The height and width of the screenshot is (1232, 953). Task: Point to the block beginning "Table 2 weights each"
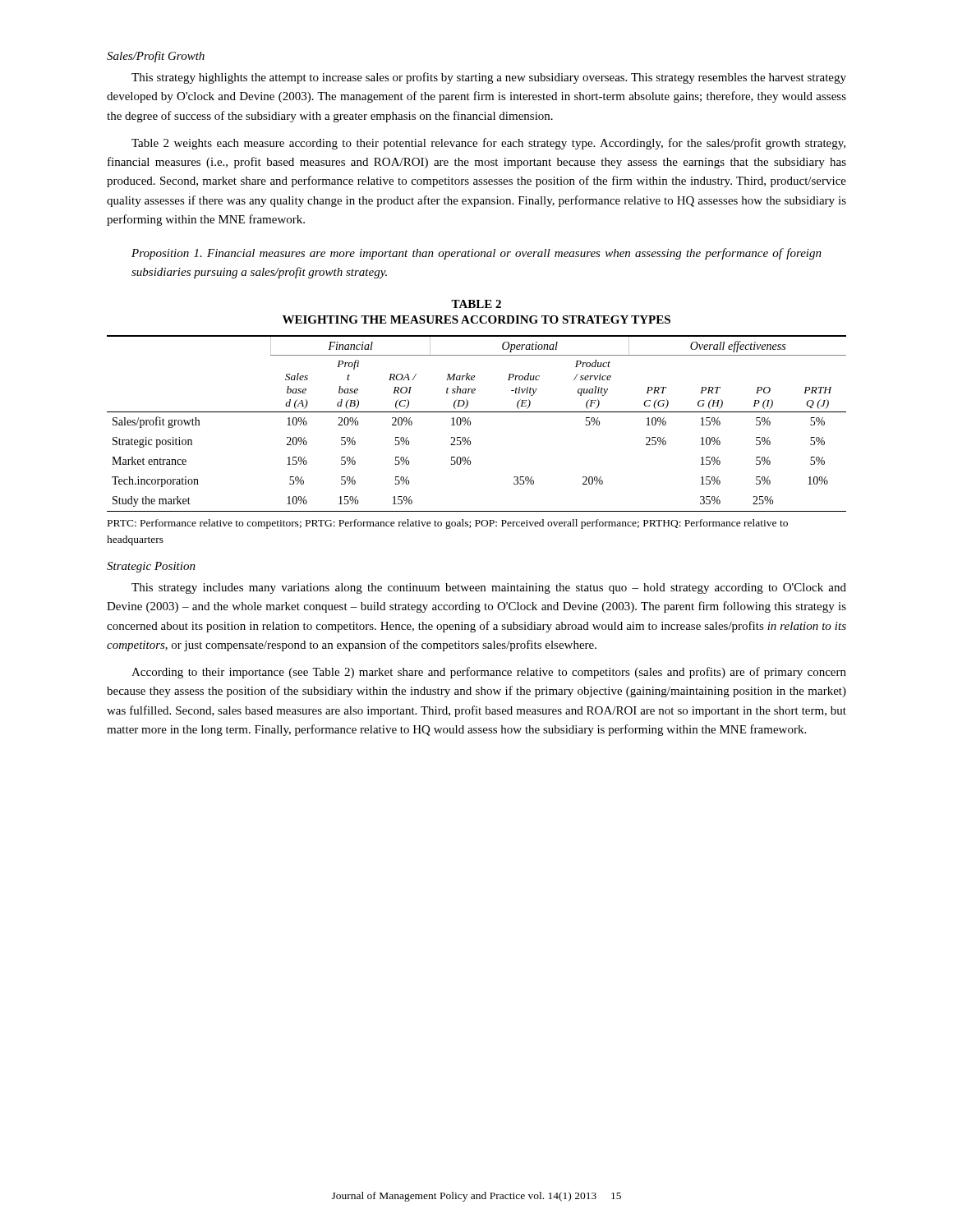click(476, 181)
